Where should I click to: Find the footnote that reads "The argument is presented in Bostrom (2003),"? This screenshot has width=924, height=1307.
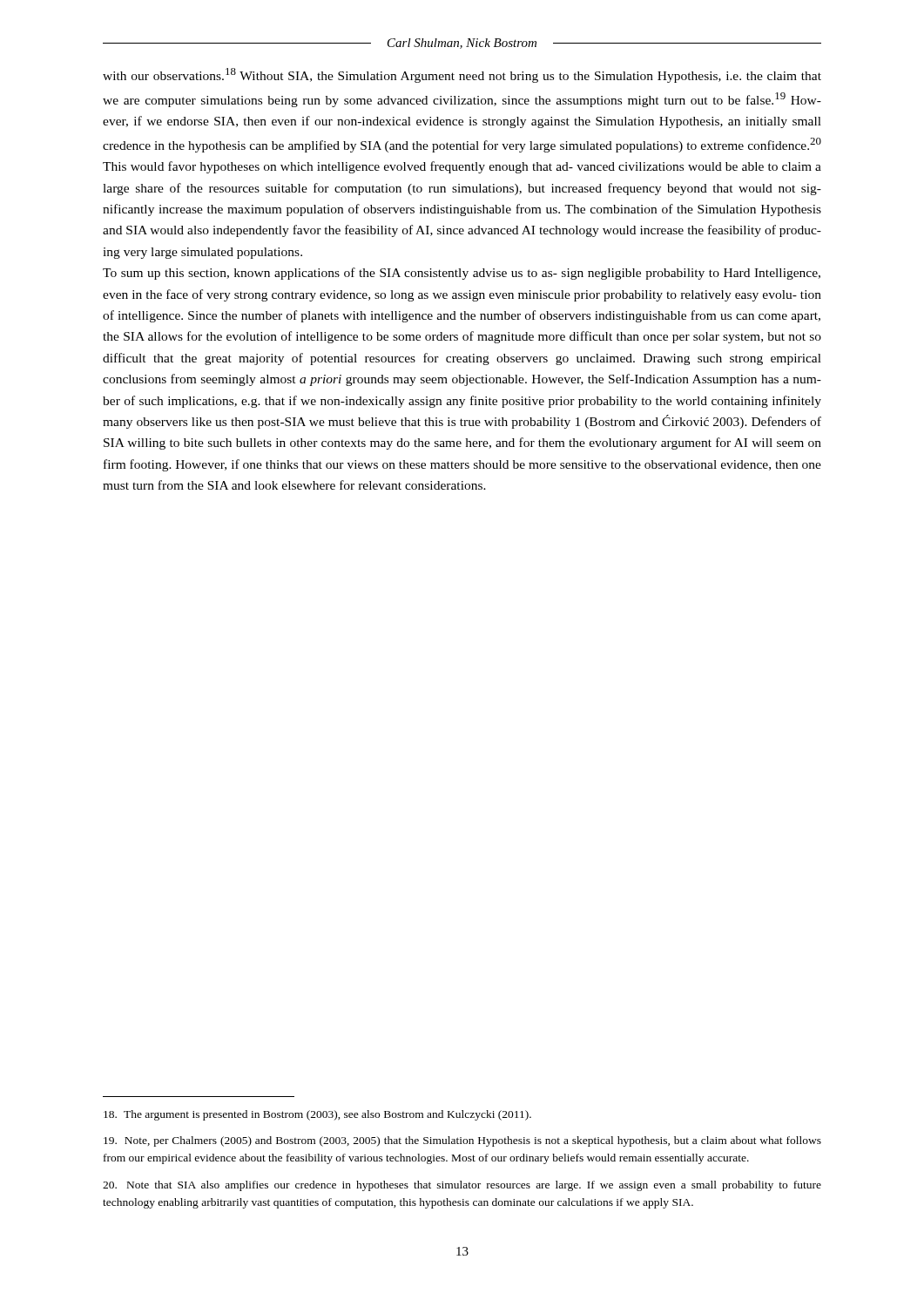pyautogui.click(x=317, y=1114)
